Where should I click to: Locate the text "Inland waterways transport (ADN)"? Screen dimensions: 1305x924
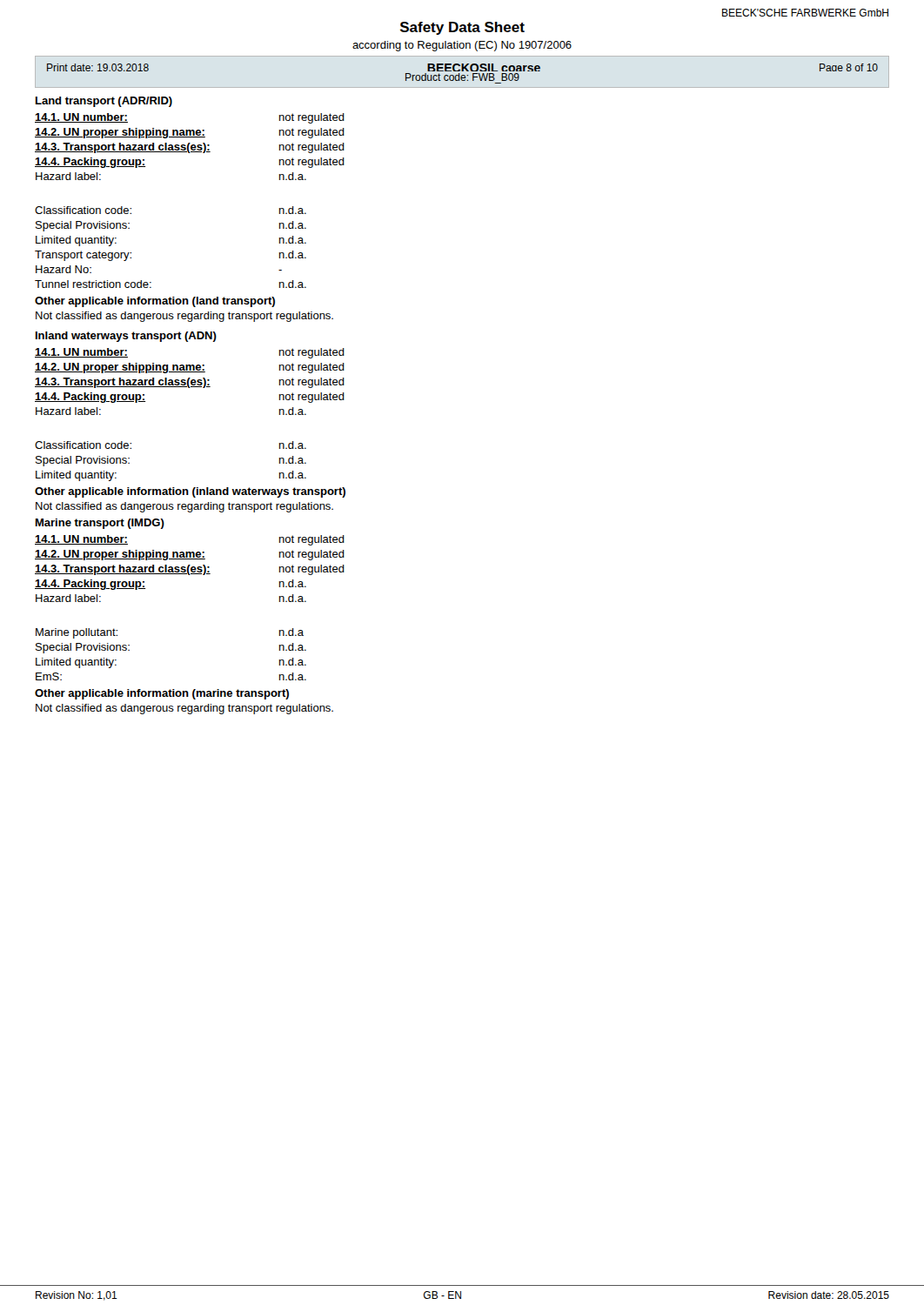126,335
